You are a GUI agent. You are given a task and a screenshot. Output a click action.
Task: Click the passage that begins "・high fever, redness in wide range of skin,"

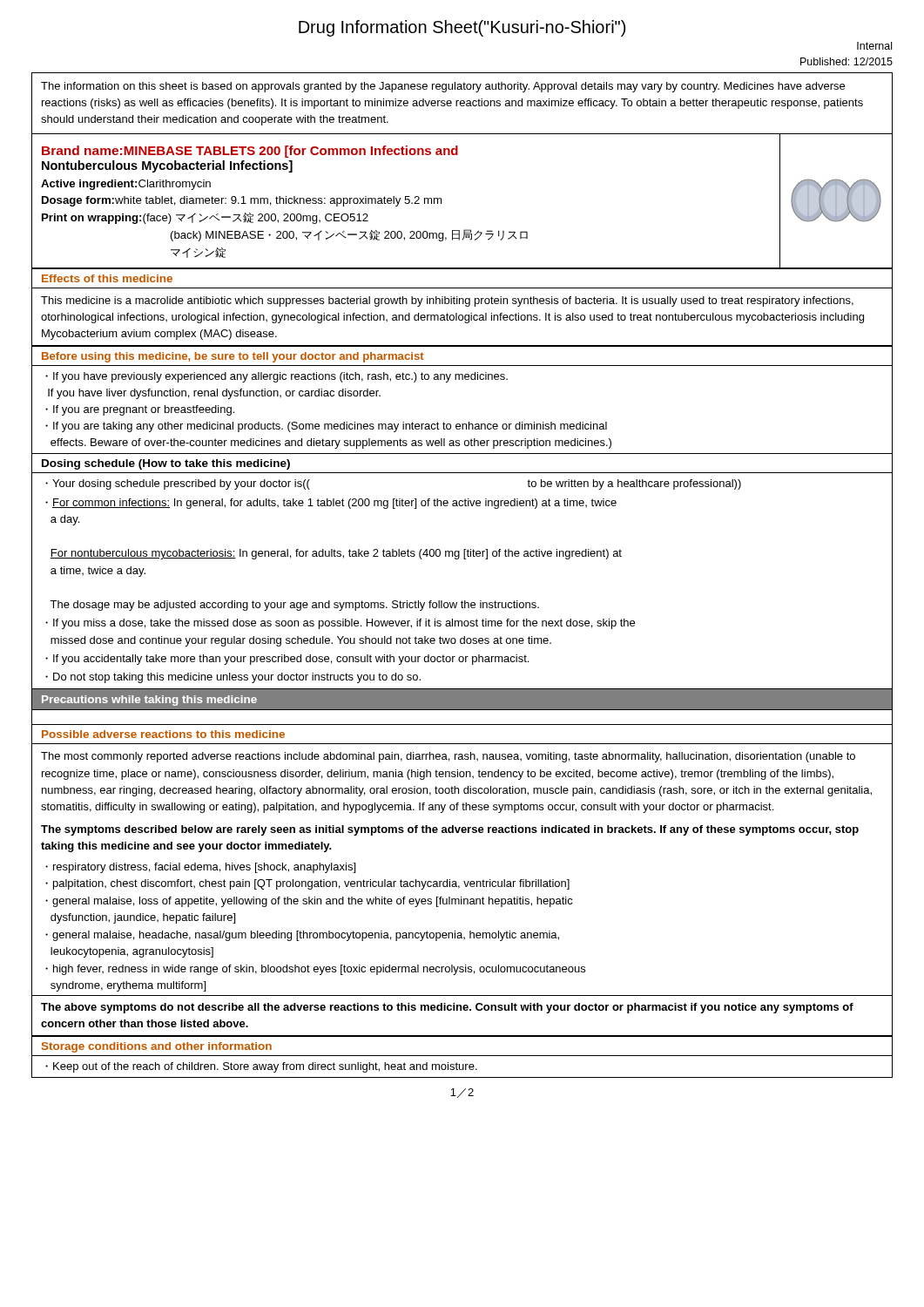coord(313,977)
